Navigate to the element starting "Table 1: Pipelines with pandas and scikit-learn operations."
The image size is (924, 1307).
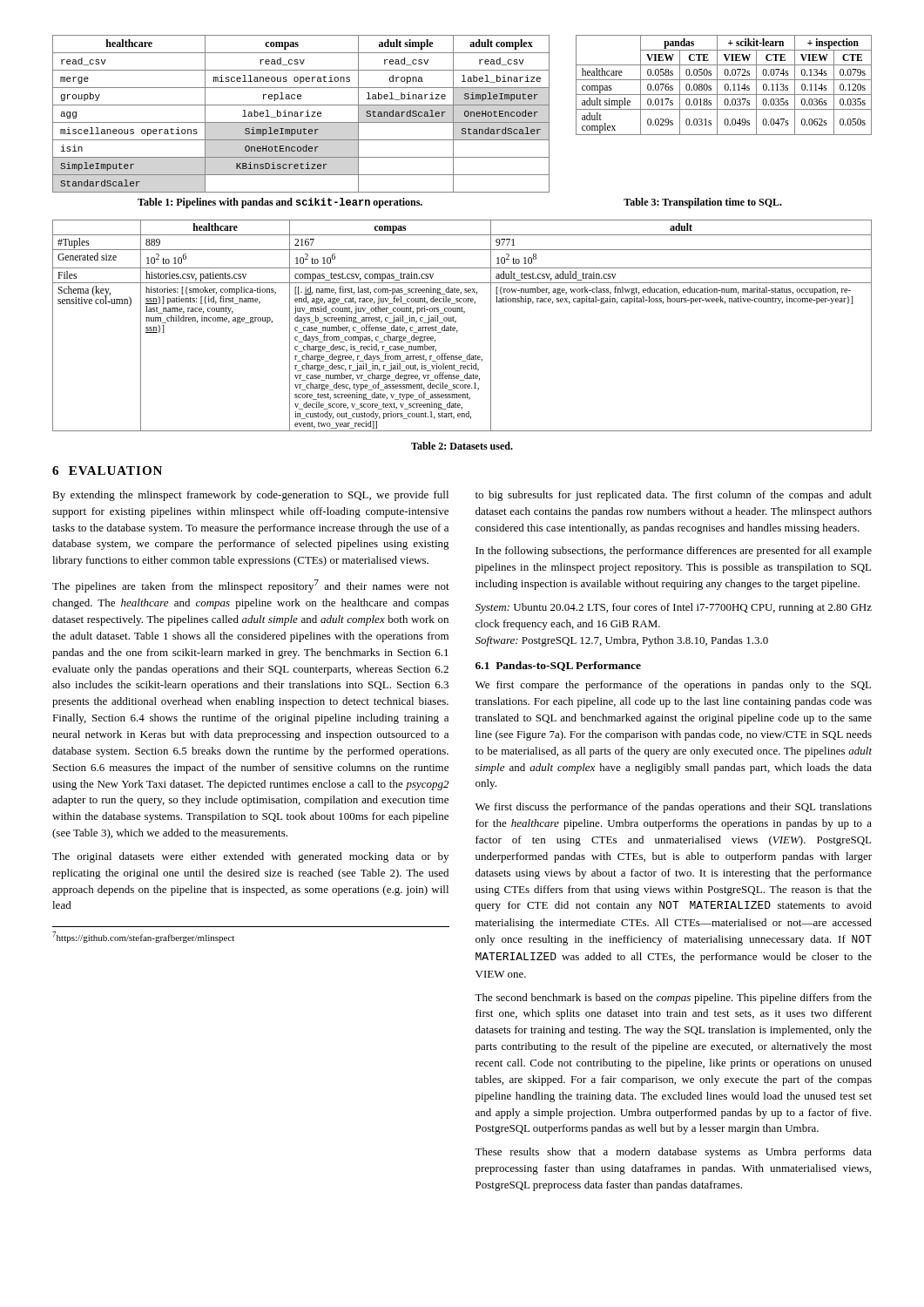point(280,203)
